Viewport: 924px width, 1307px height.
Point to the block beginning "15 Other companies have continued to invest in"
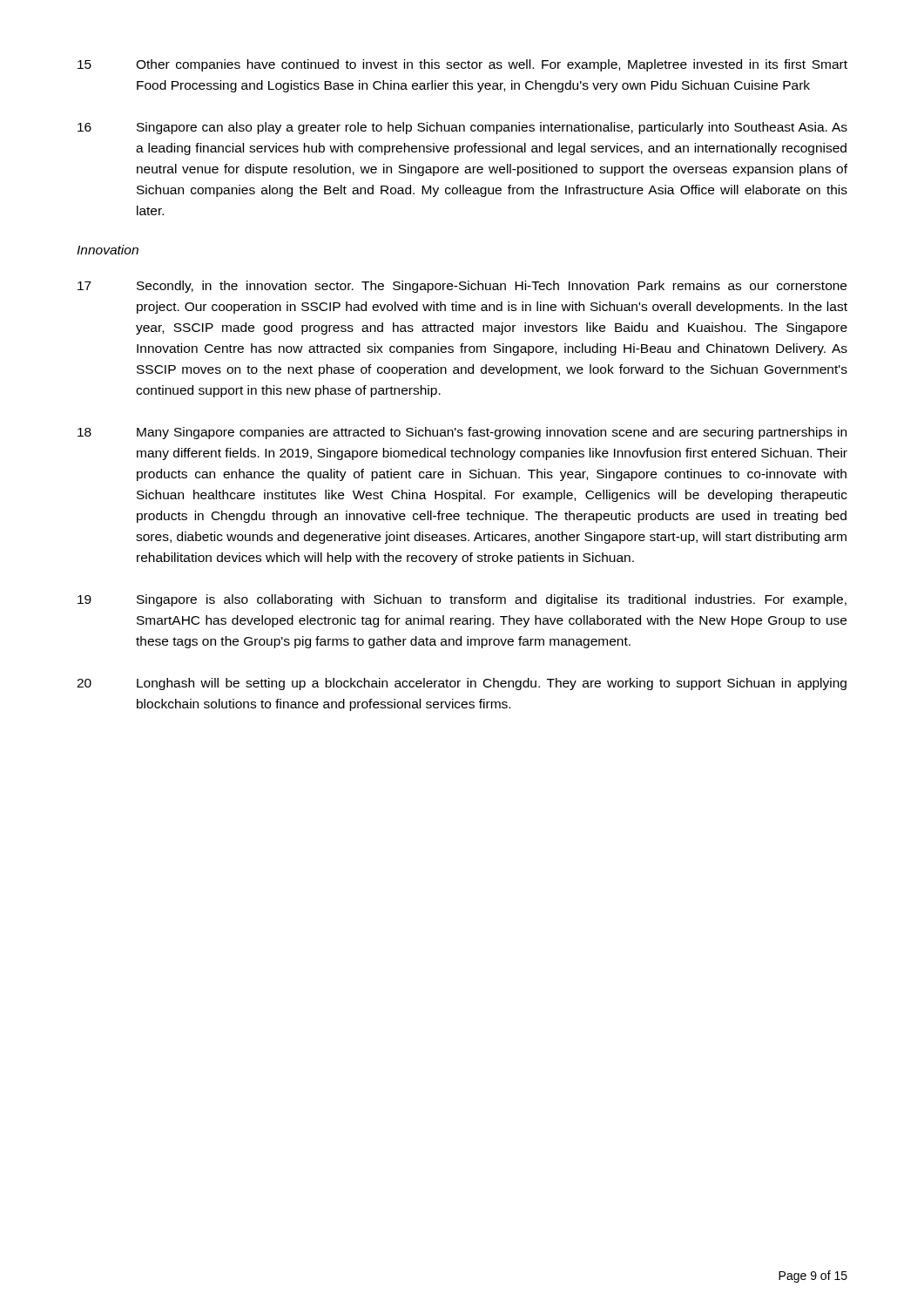click(x=462, y=75)
